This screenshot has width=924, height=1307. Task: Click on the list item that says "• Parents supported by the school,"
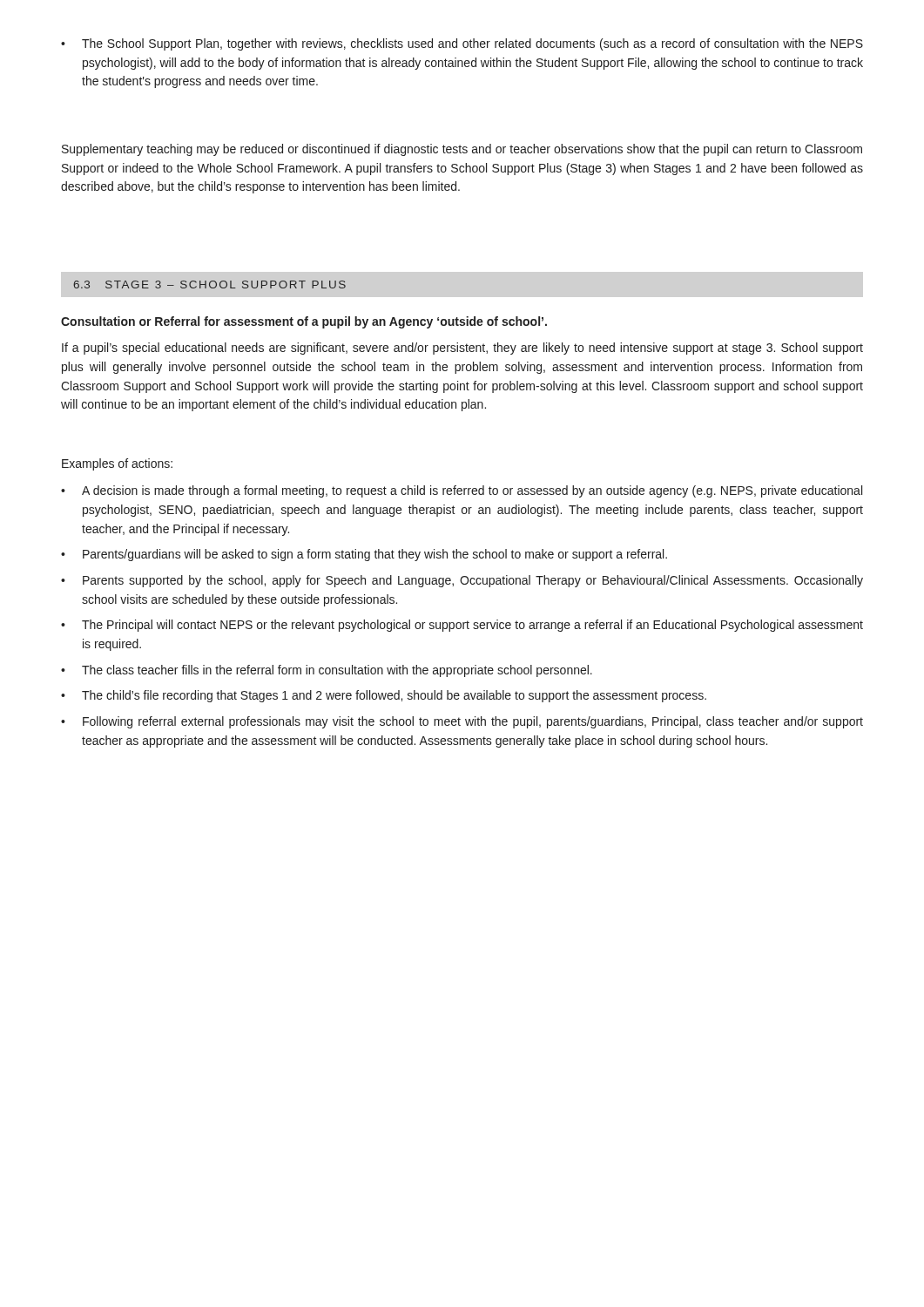tap(462, 590)
